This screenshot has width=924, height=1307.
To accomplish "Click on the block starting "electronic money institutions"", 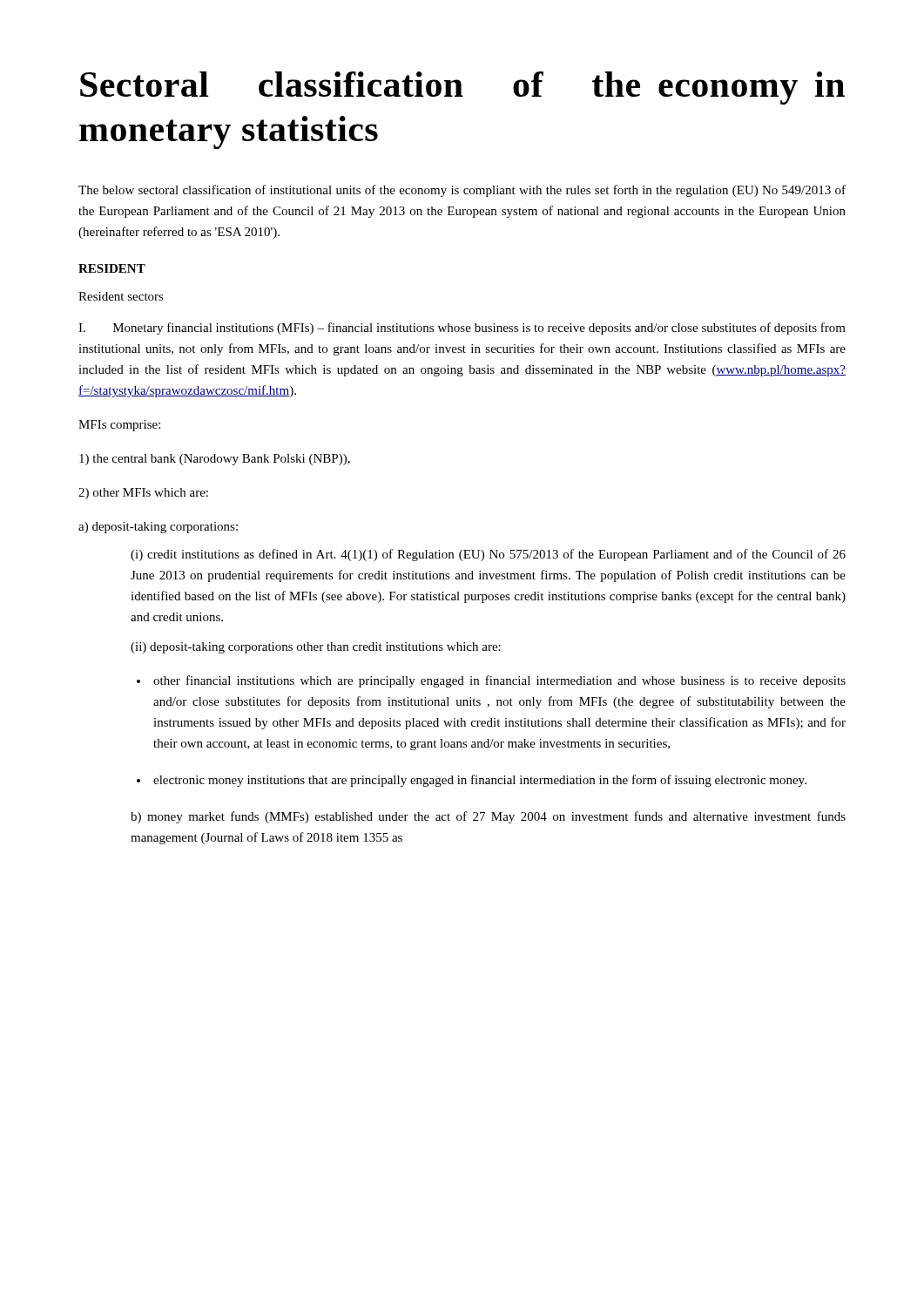I will pyautogui.click(x=488, y=780).
